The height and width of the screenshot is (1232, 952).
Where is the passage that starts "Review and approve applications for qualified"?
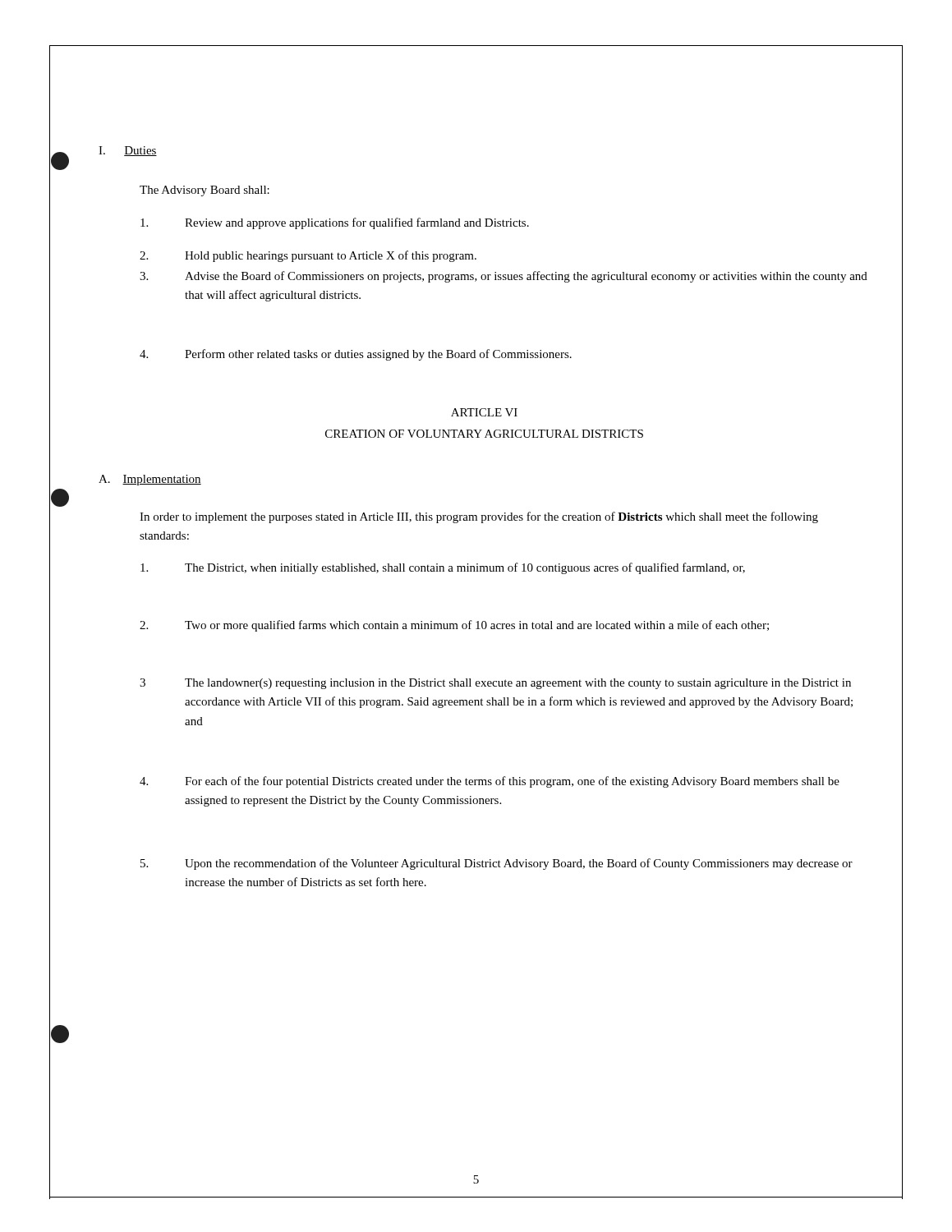click(x=334, y=223)
